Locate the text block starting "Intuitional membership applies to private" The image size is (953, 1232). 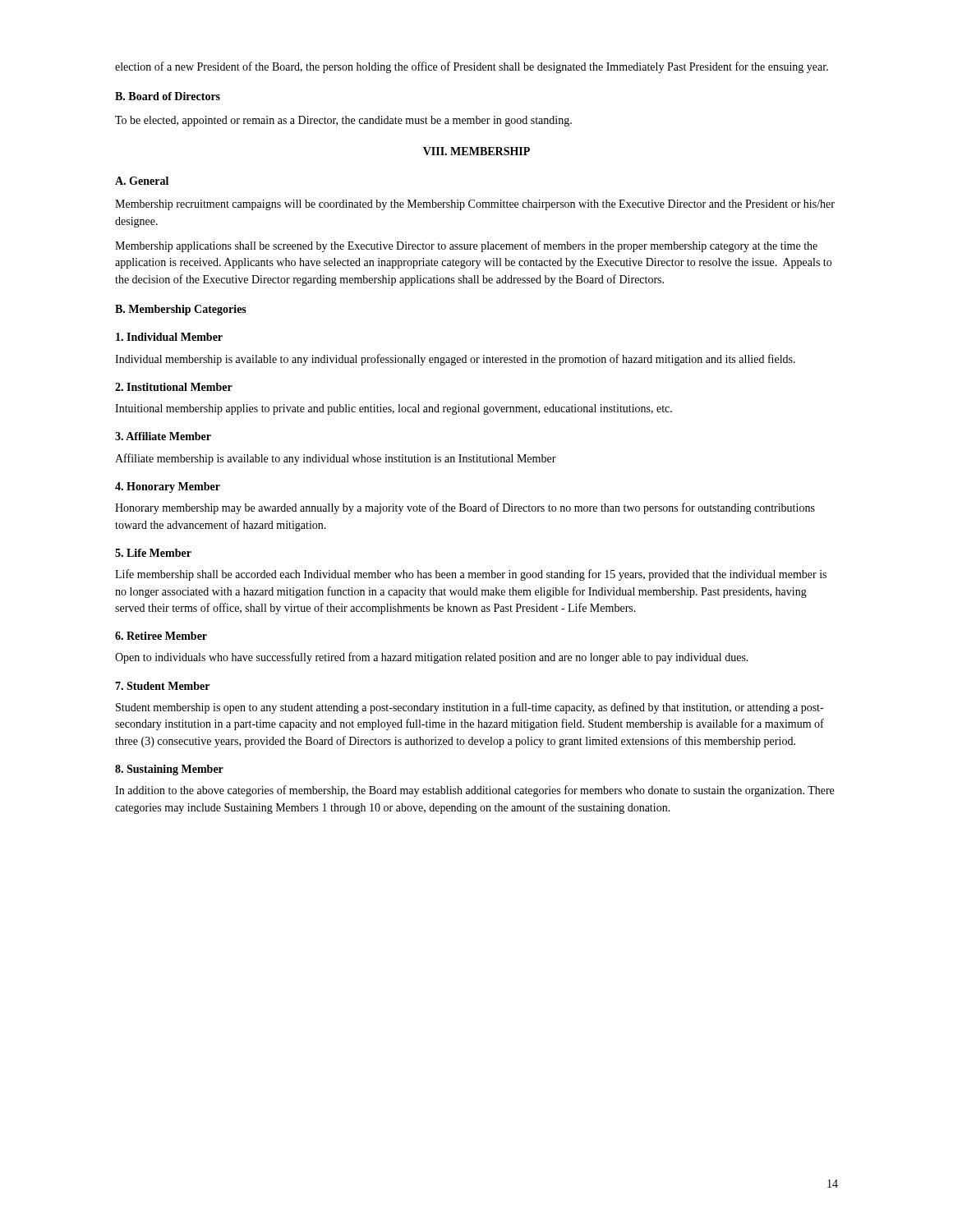[x=476, y=409]
